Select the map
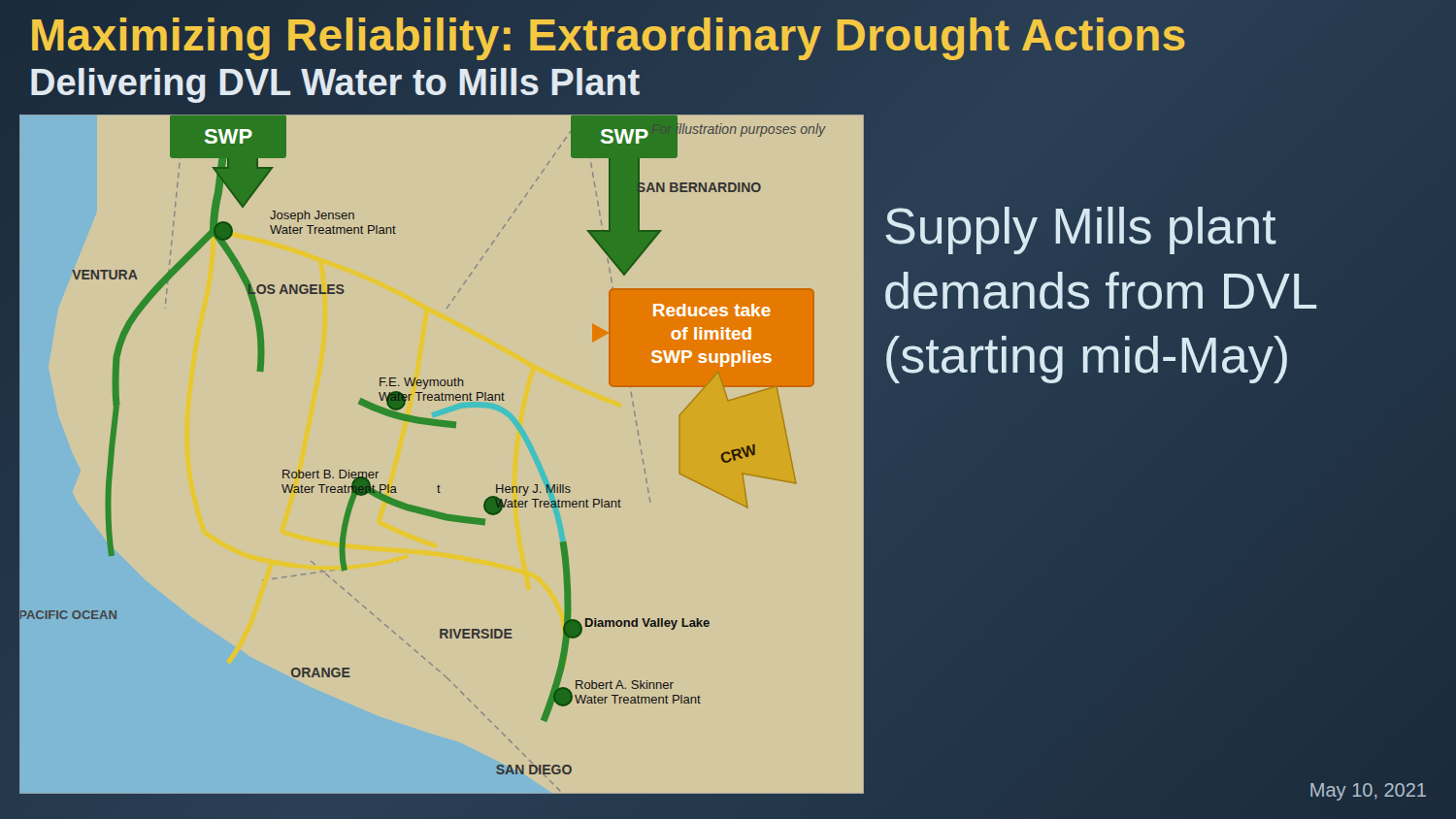This screenshot has width=1456, height=819. (442, 454)
